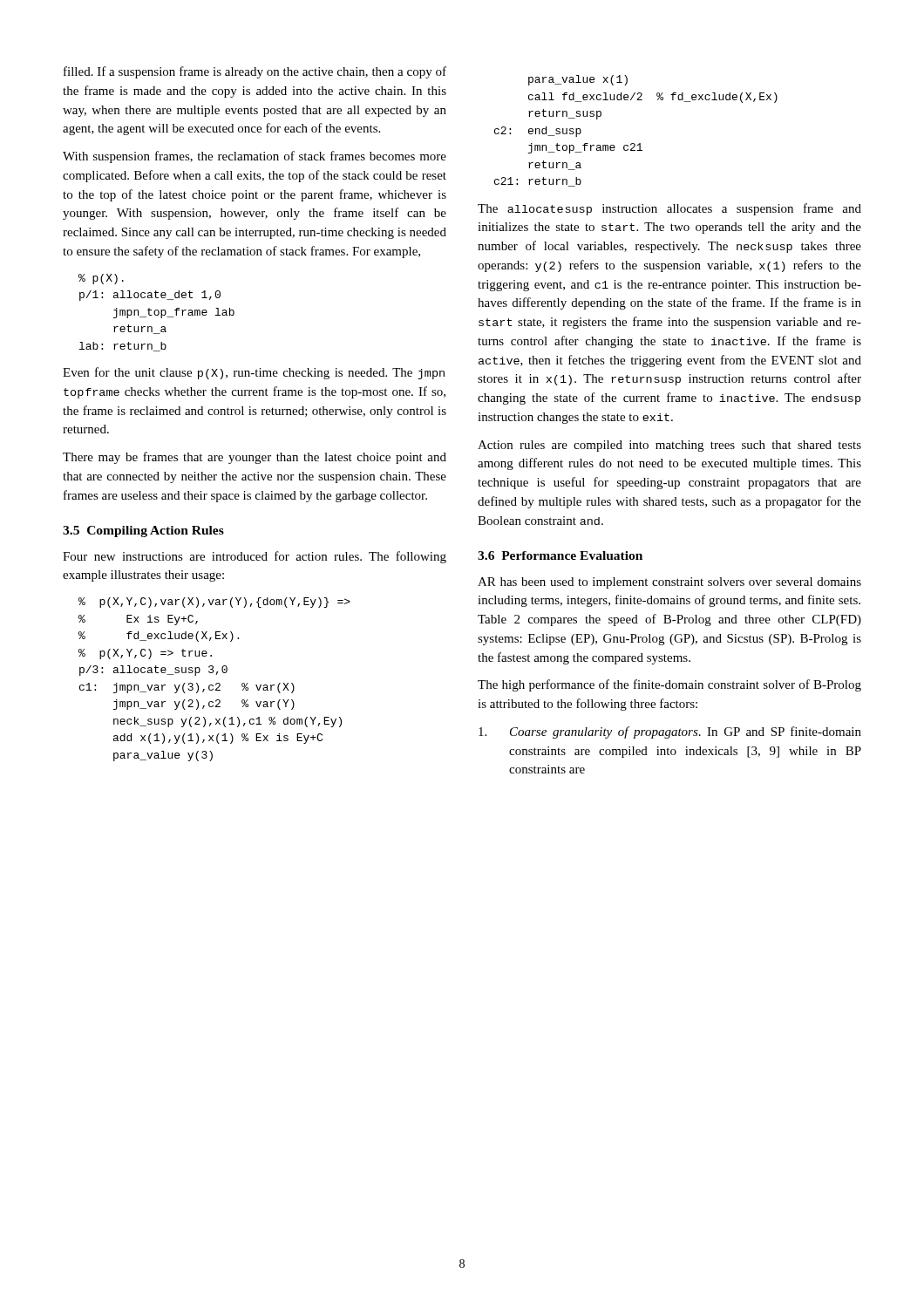
Task: Point to the element starting "Action rules are compiled into matching trees such"
Action: click(669, 483)
